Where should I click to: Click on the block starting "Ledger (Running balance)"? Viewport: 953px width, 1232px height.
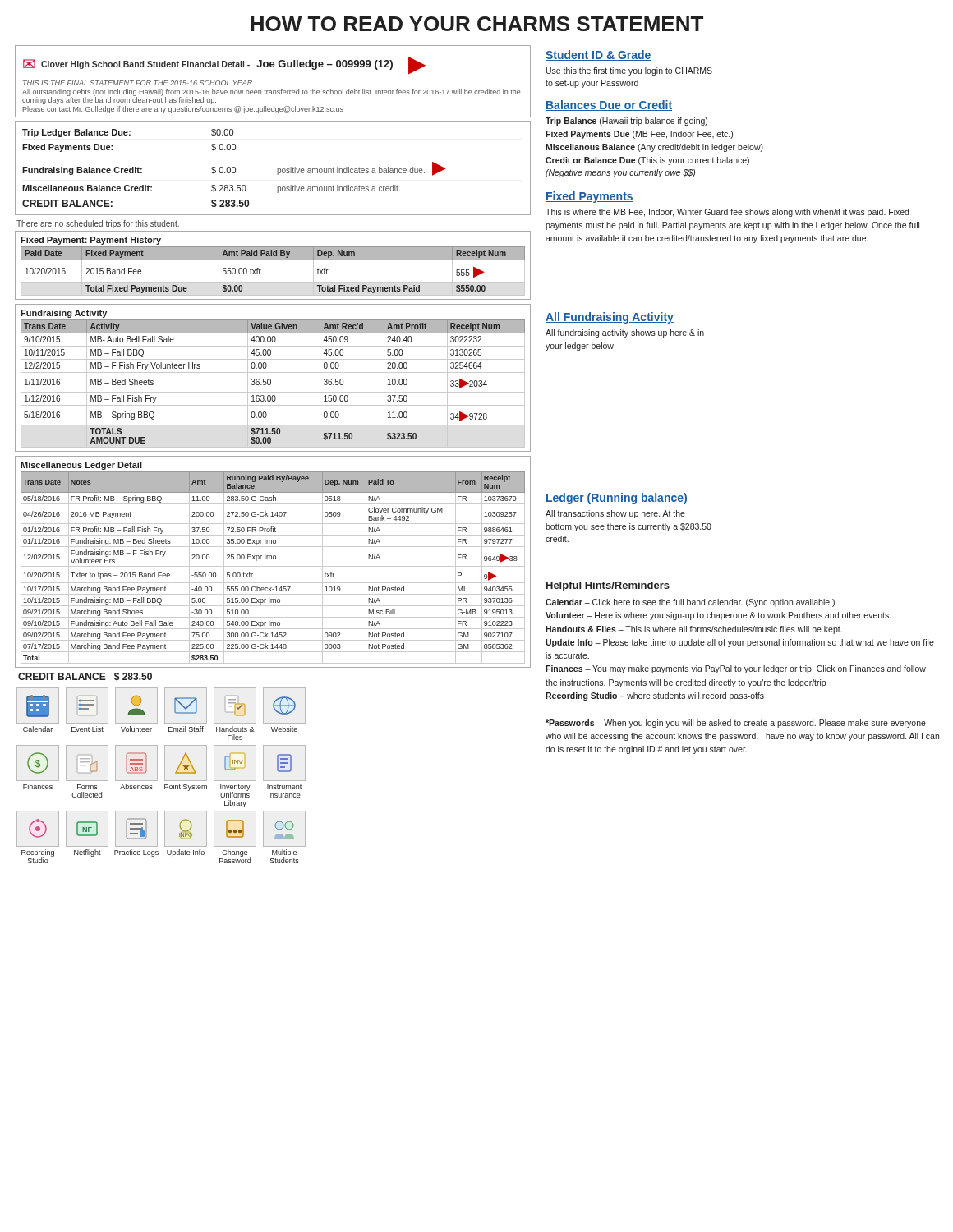click(616, 498)
